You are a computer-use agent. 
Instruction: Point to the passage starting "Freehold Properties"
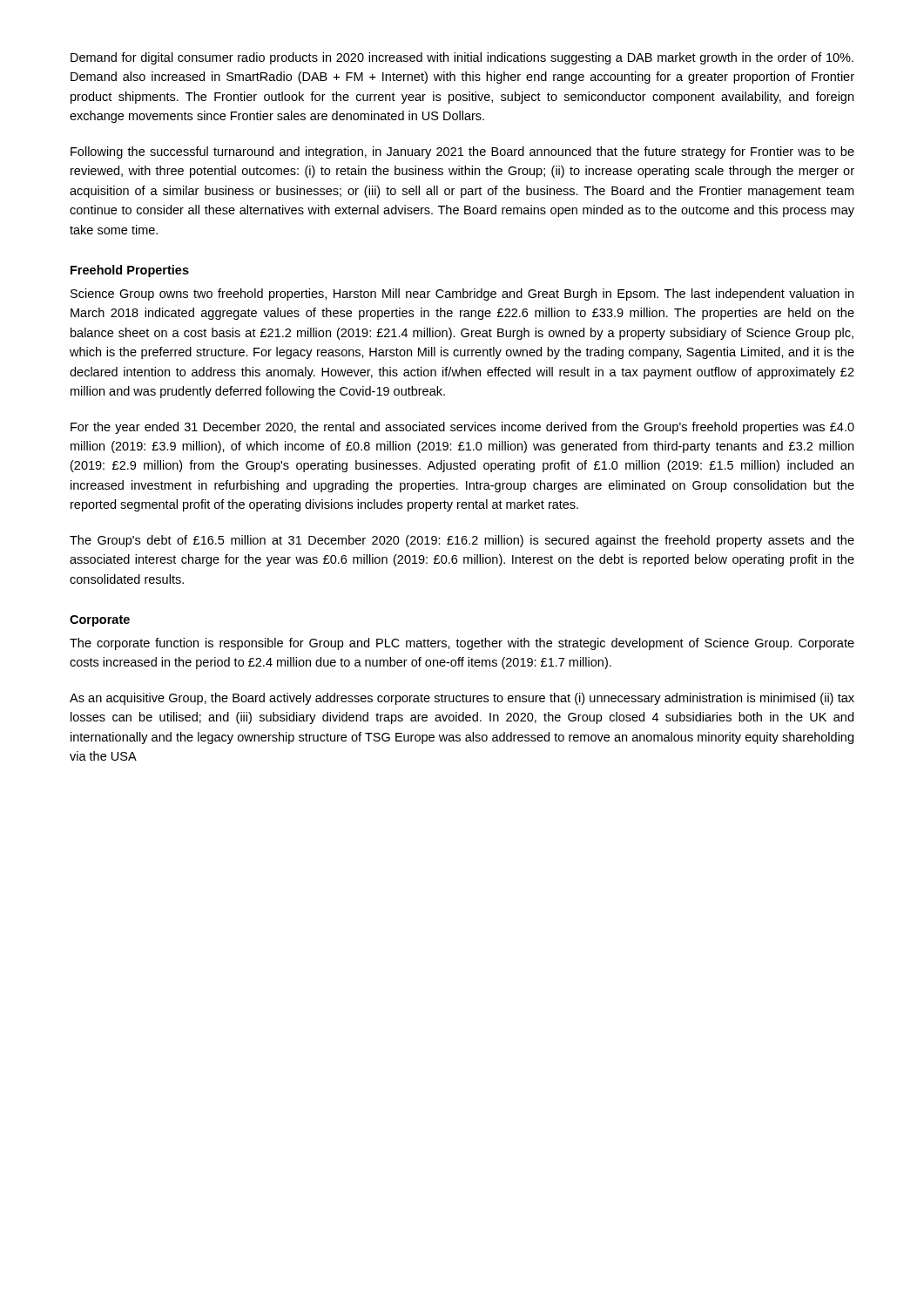(129, 270)
